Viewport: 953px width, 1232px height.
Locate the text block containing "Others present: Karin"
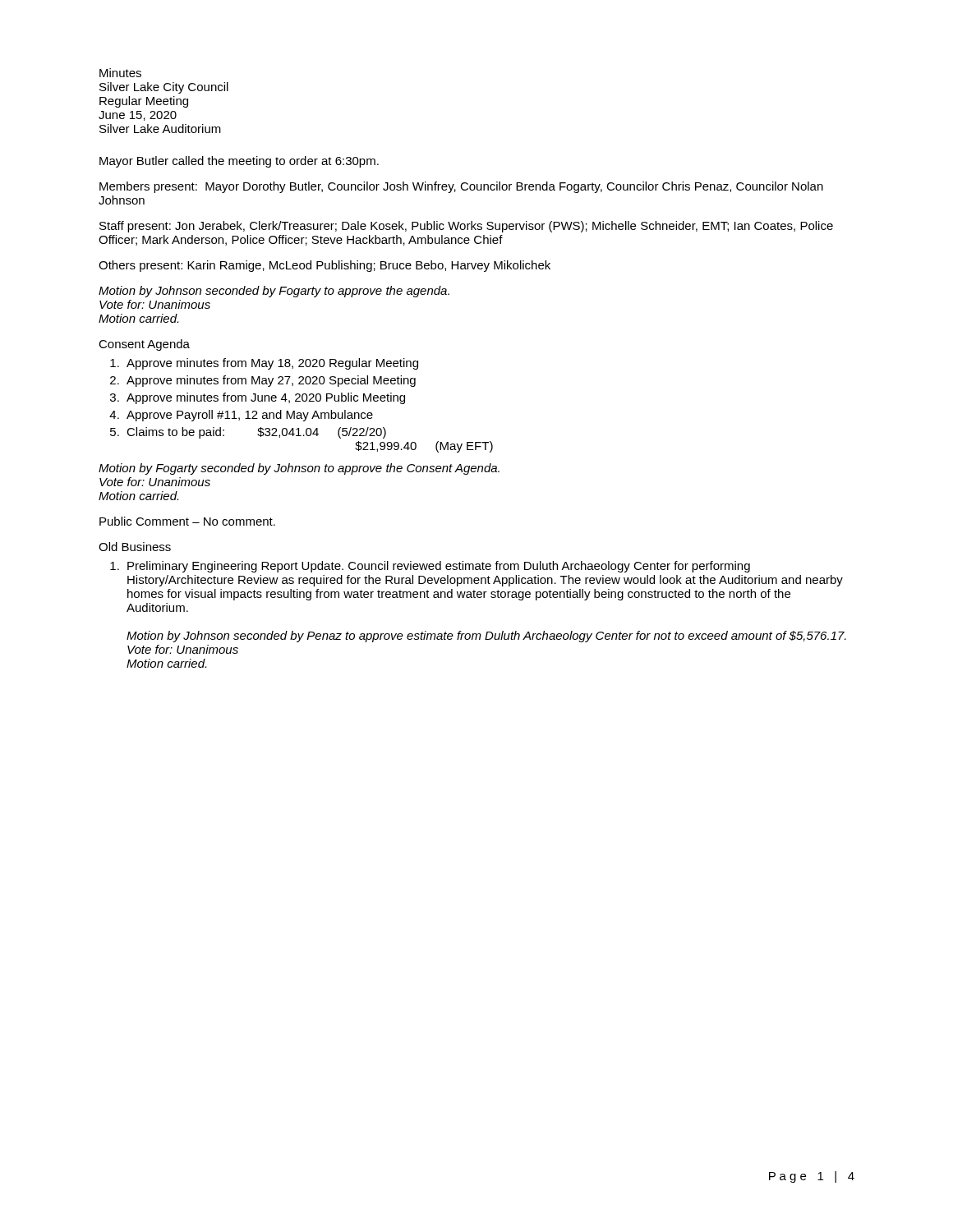click(325, 265)
